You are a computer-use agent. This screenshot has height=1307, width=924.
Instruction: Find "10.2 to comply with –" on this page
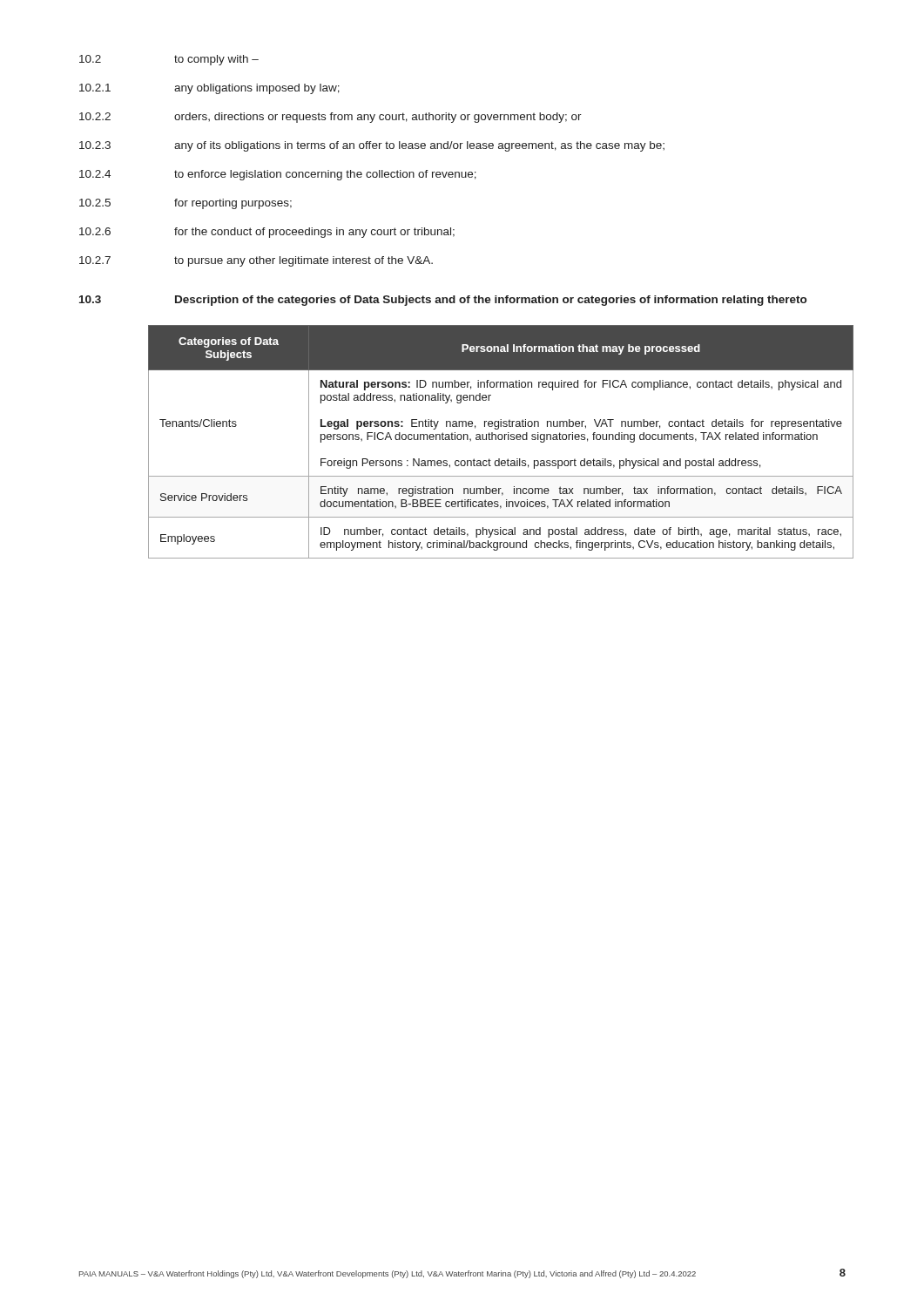coord(89,61)
